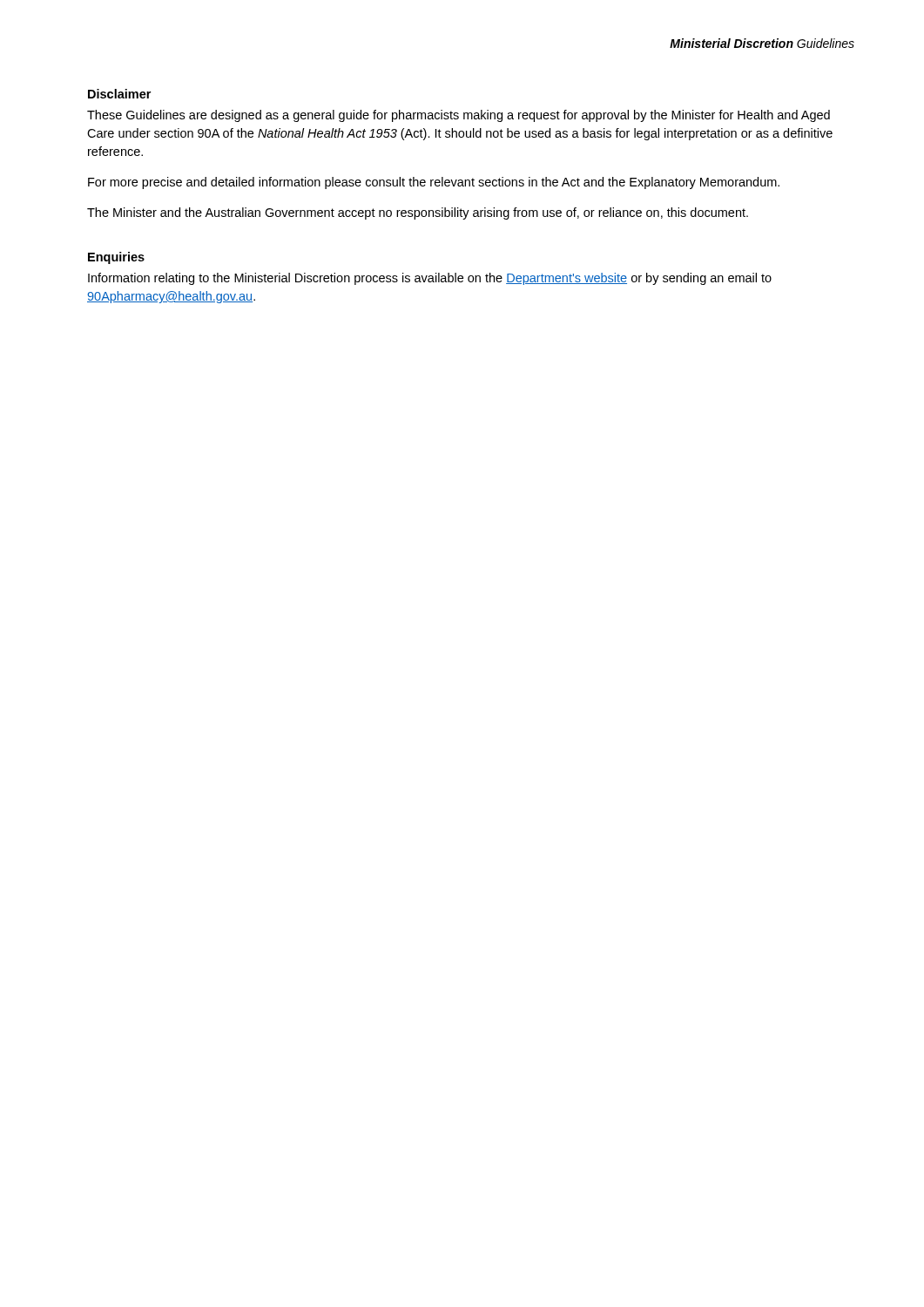Where is the passage that starts "Information relating to the Ministerial"?

[x=429, y=287]
